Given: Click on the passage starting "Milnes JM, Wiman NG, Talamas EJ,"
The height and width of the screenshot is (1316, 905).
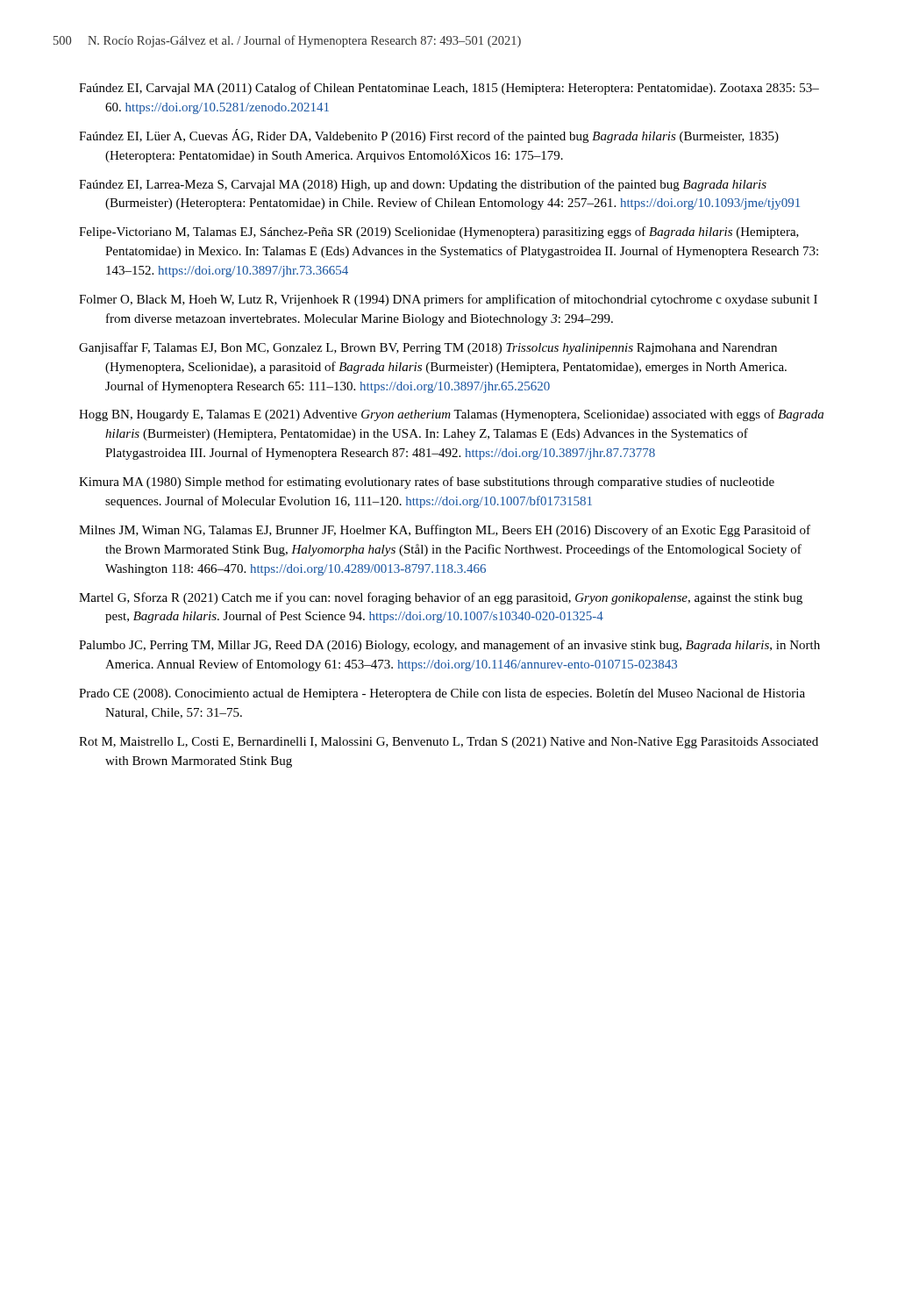Looking at the screenshot, I should (445, 549).
